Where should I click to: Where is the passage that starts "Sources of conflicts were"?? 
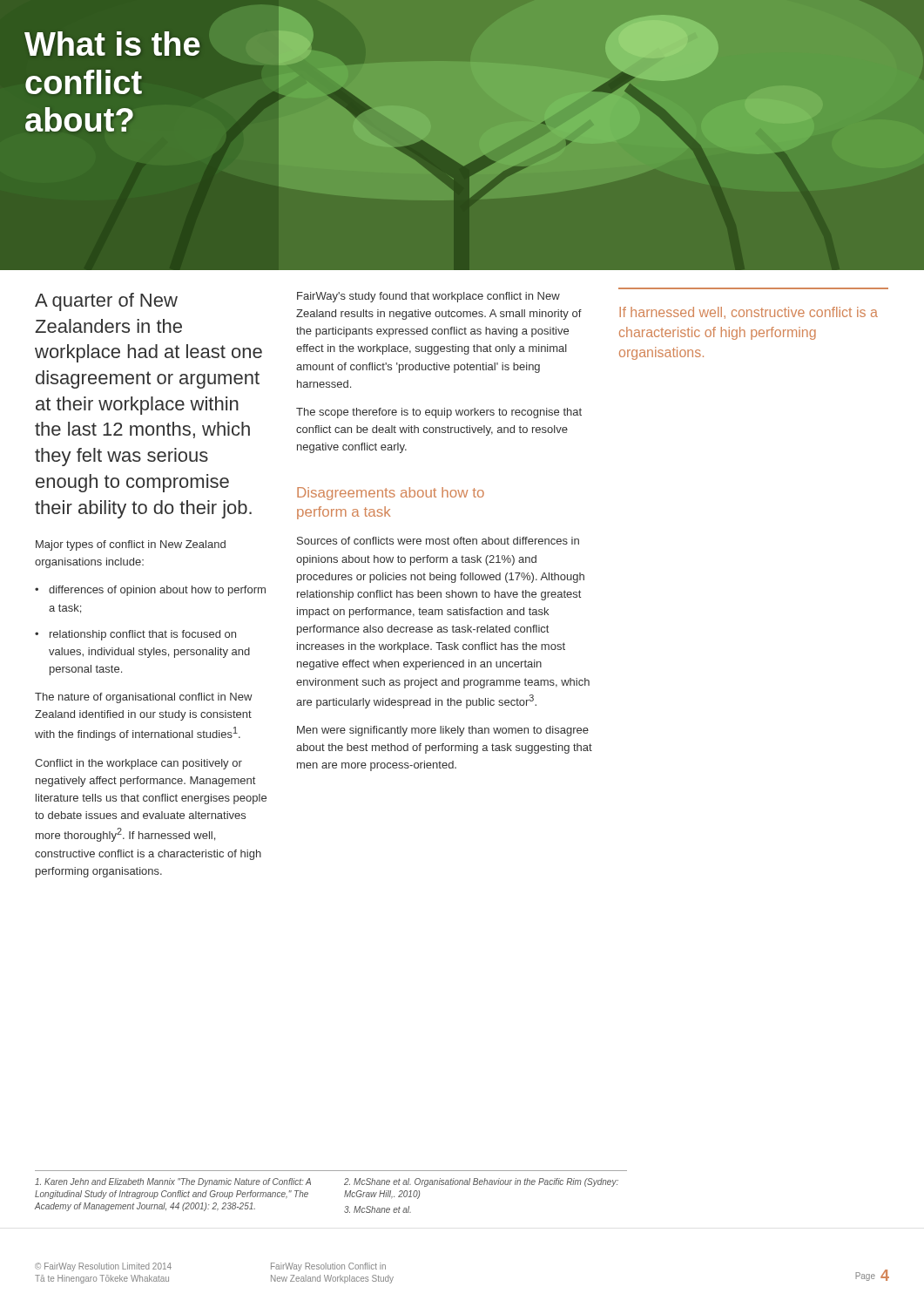(x=443, y=621)
